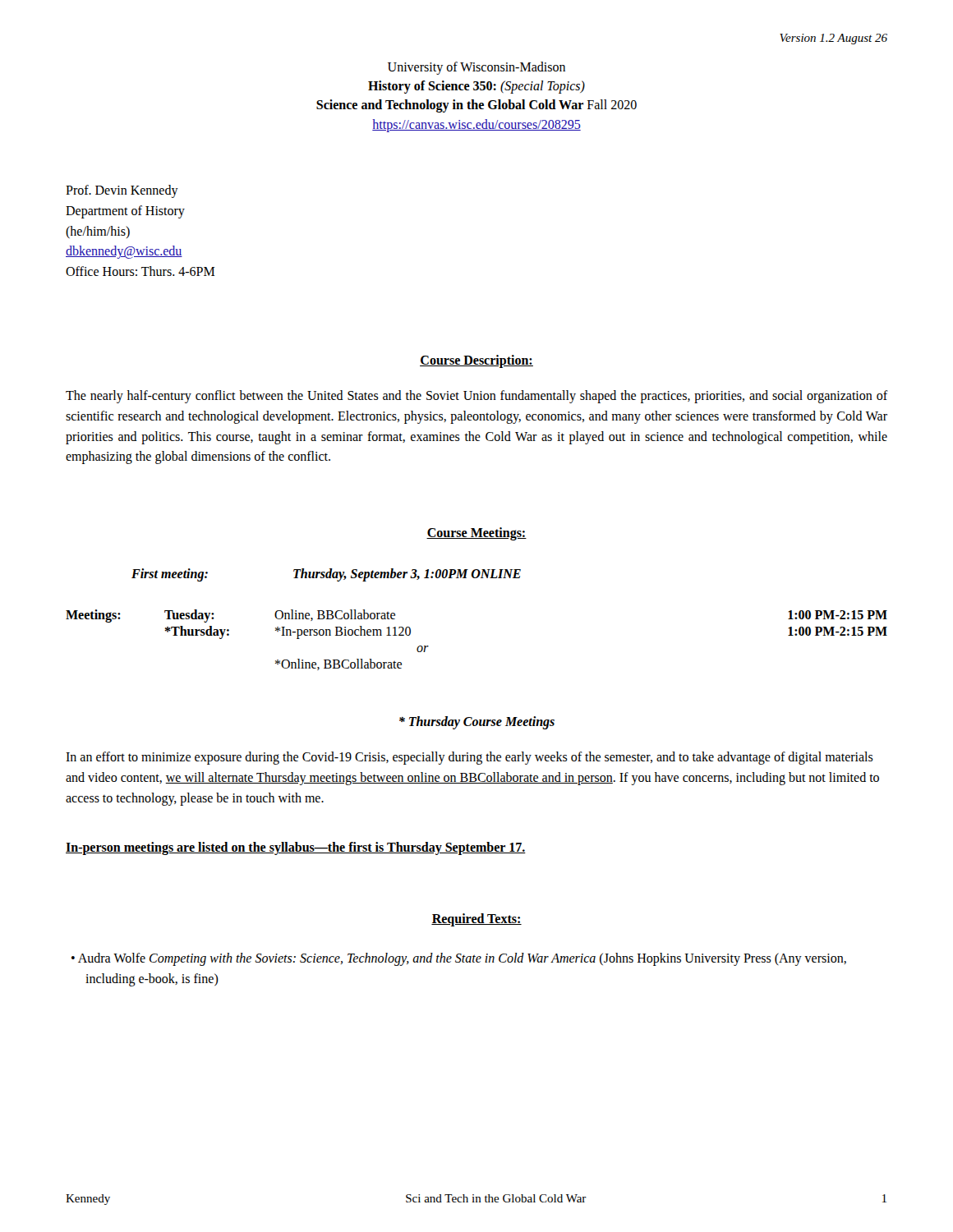Where does it say "Thursday Course Meetings"?
The height and width of the screenshot is (1232, 953).
pos(476,722)
